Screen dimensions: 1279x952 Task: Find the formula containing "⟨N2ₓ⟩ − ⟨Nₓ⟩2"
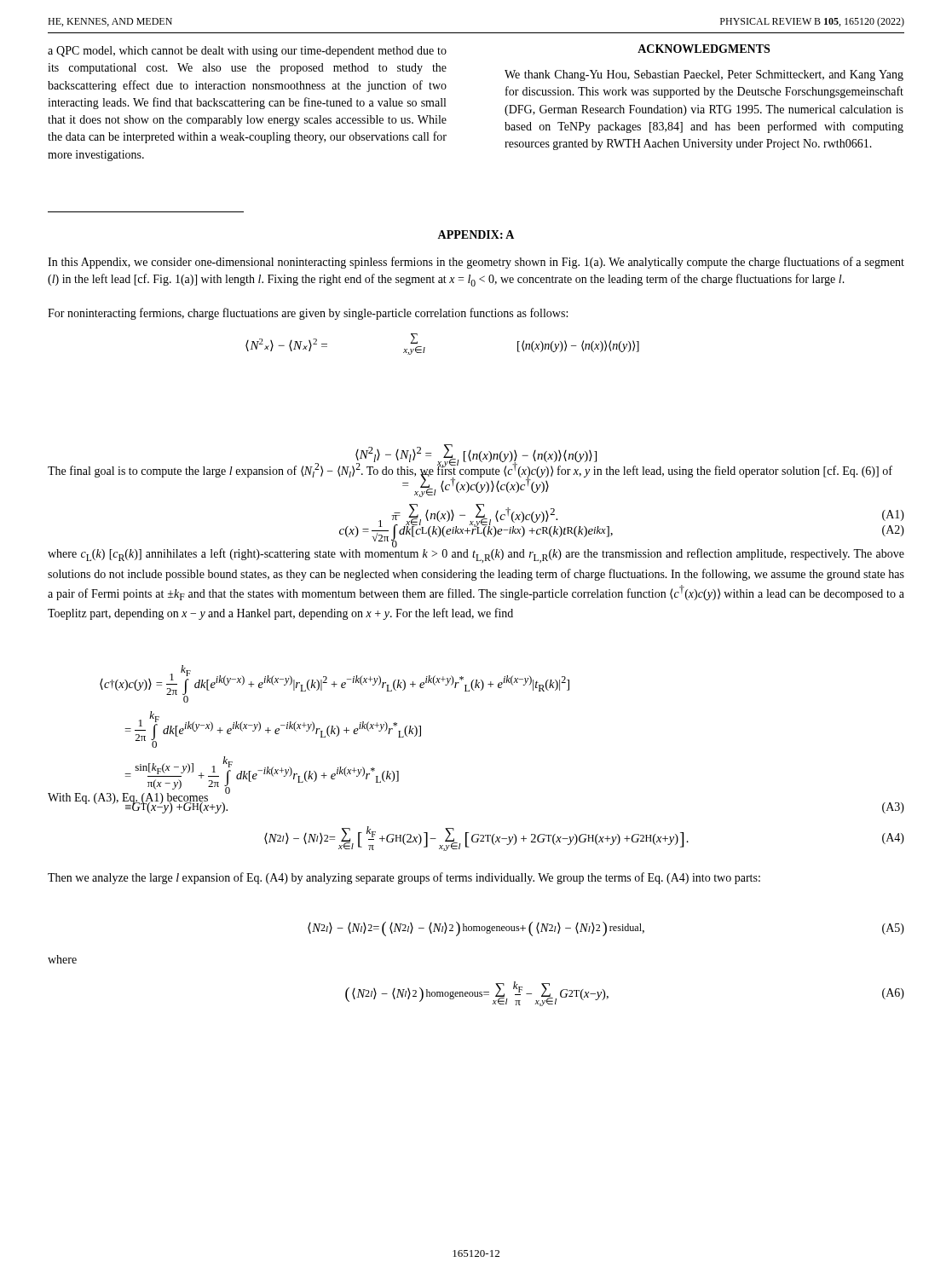[290, 344]
